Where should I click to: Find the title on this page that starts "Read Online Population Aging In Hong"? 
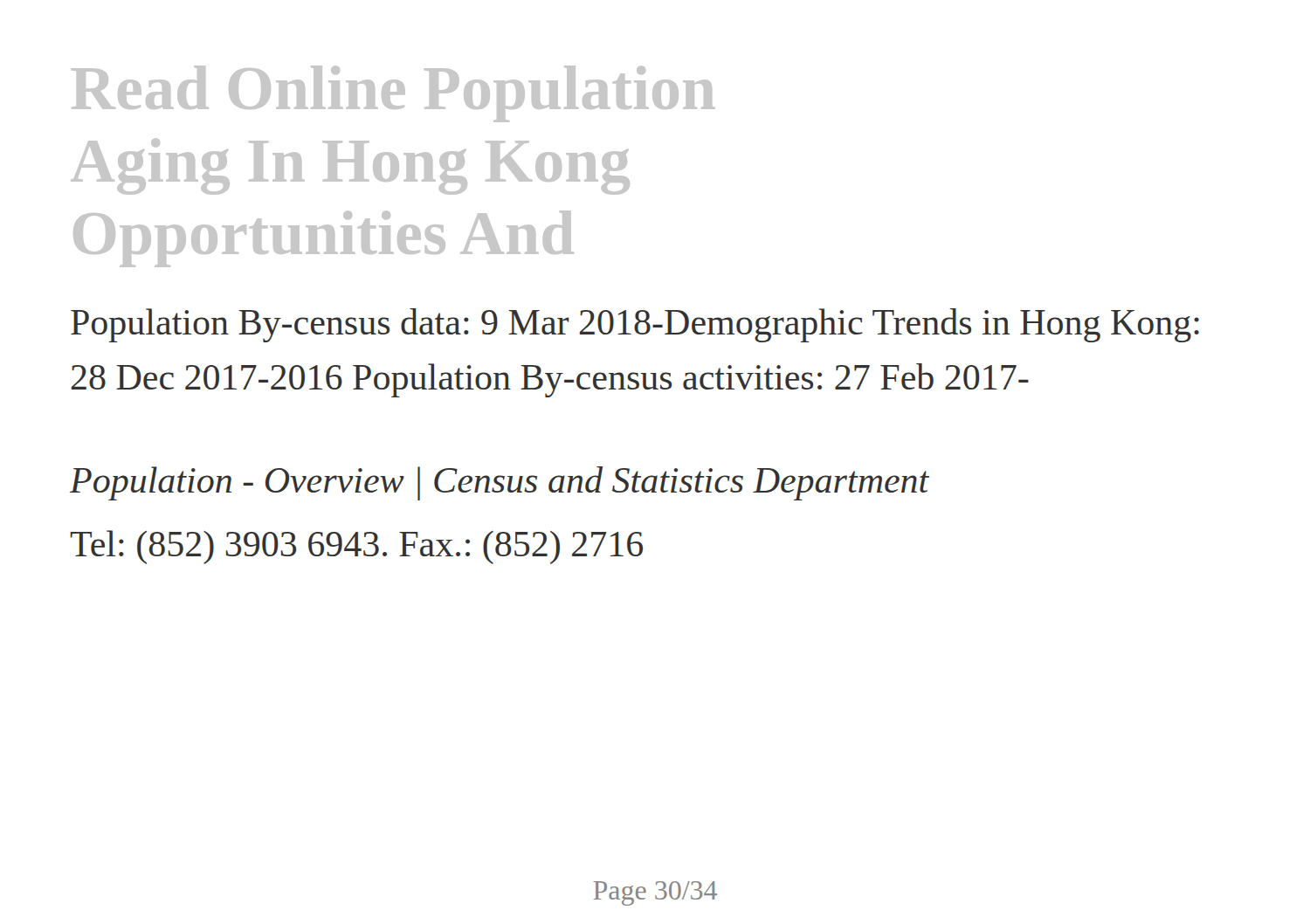point(655,161)
